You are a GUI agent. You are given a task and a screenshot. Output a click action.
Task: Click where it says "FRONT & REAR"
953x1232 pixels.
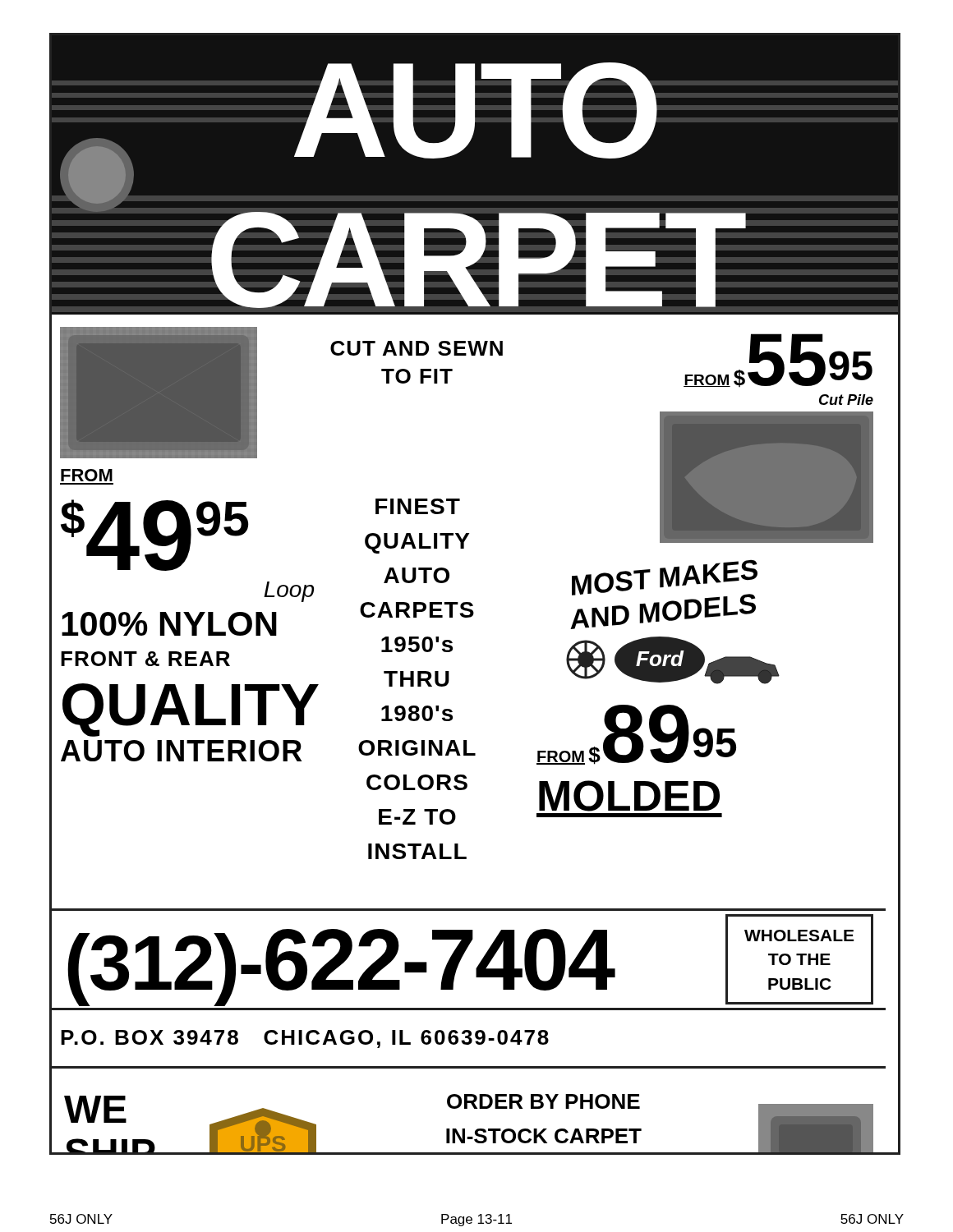pos(146,659)
